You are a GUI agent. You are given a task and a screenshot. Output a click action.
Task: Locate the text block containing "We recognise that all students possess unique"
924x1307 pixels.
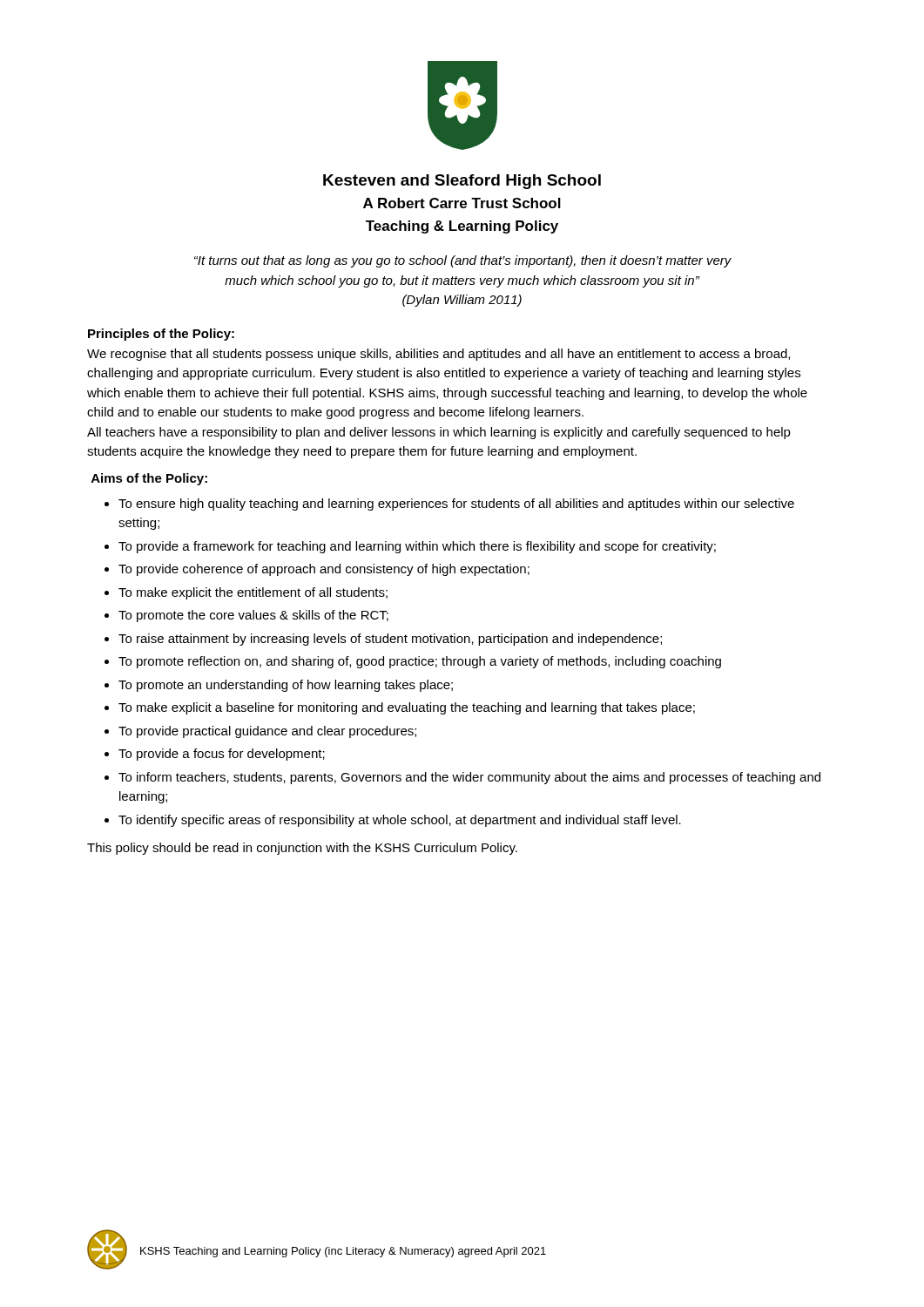tap(447, 402)
